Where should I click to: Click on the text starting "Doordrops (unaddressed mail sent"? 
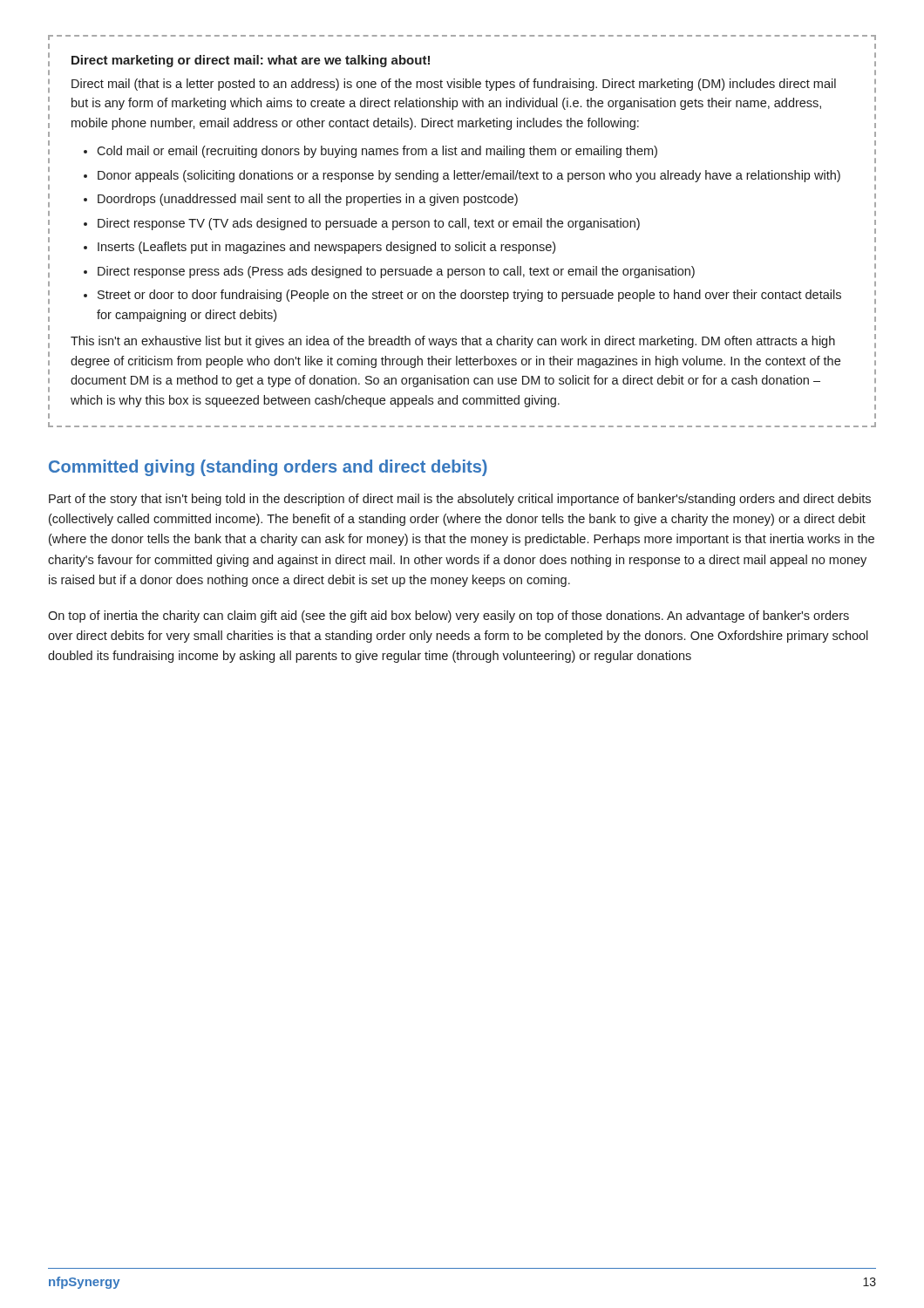308,199
